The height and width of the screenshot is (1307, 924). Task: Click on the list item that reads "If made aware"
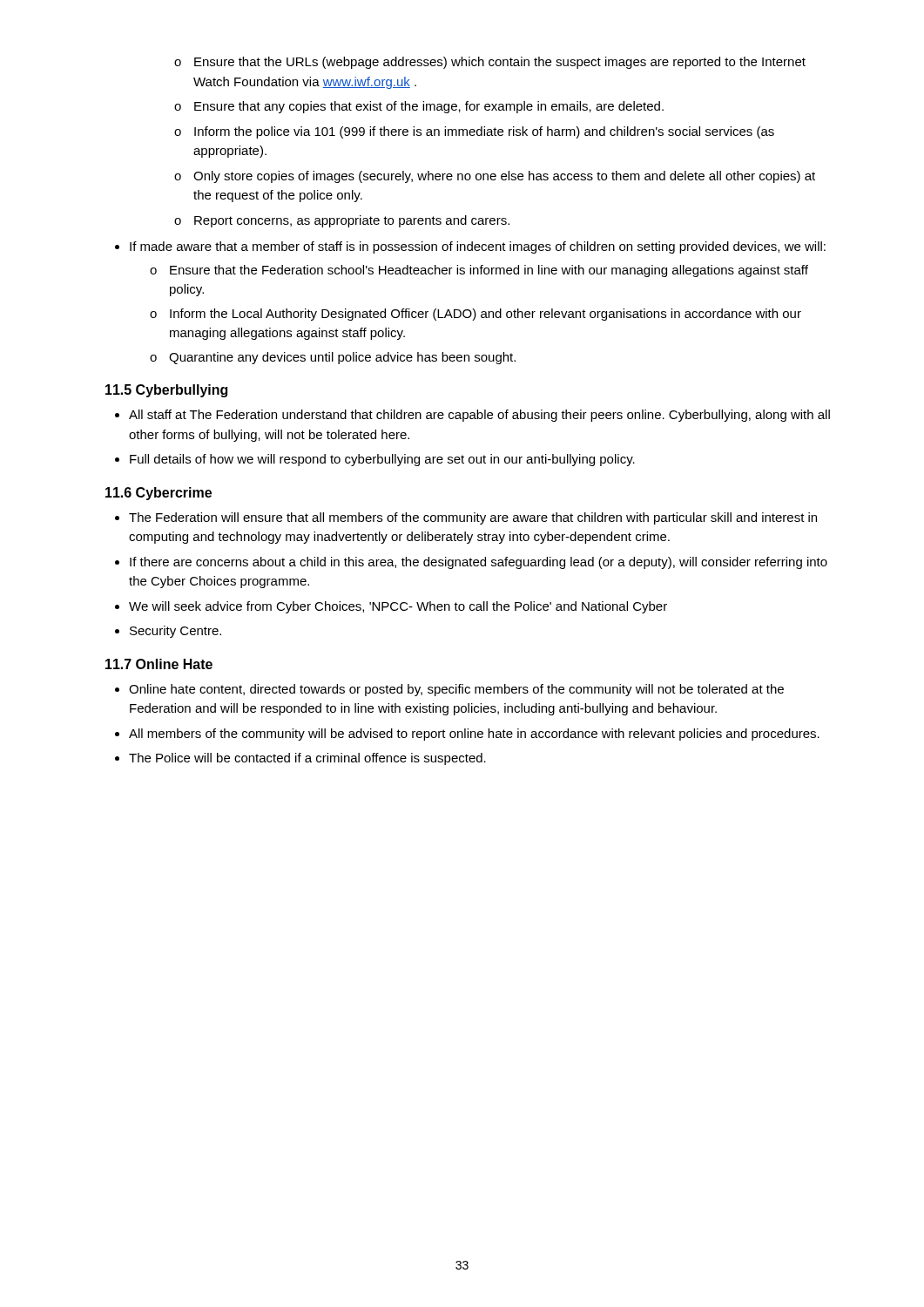coord(471,302)
